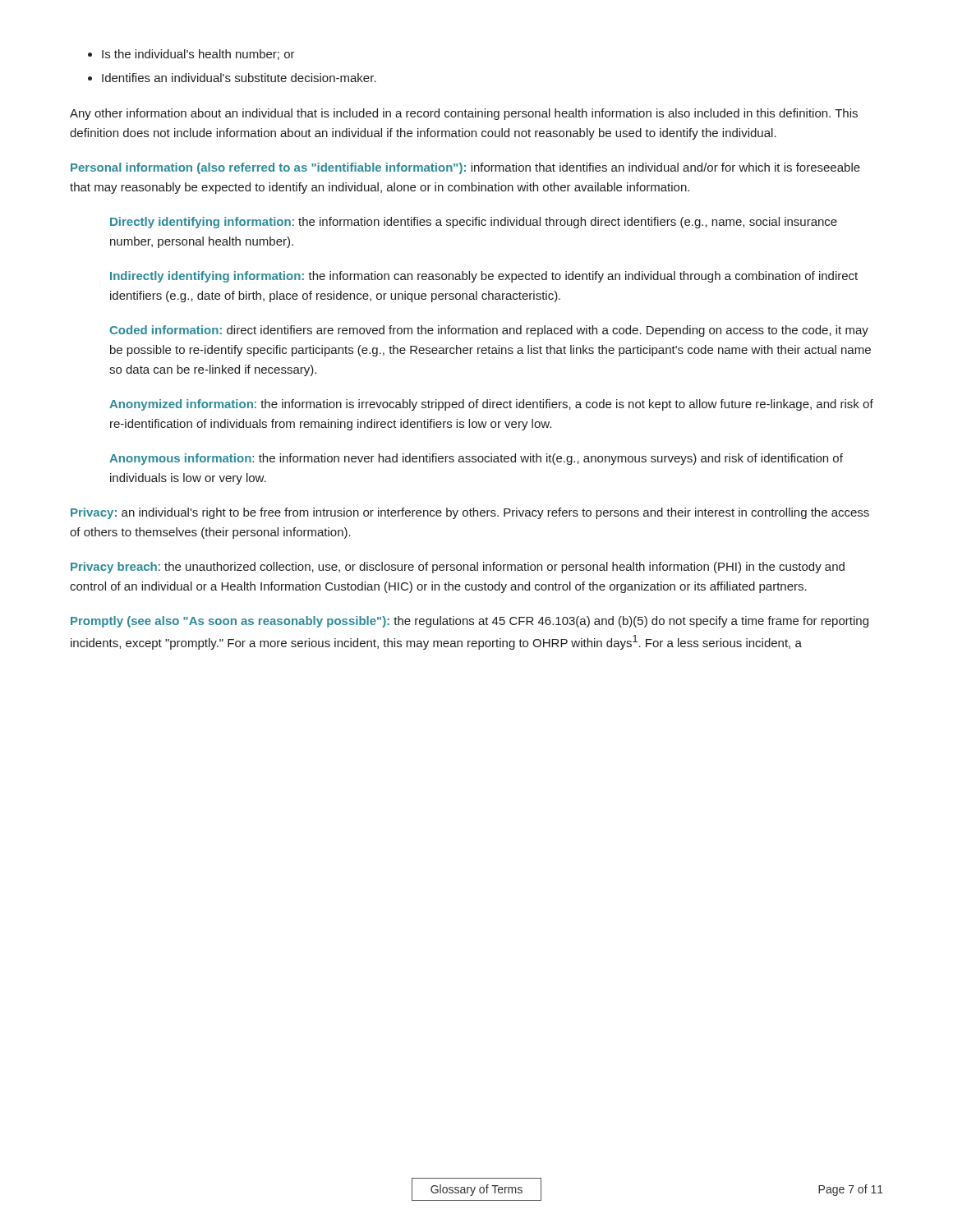The height and width of the screenshot is (1232, 953).
Task: Click the passage that begins "Anonymized information: the information"
Action: [x=491, y=414]
